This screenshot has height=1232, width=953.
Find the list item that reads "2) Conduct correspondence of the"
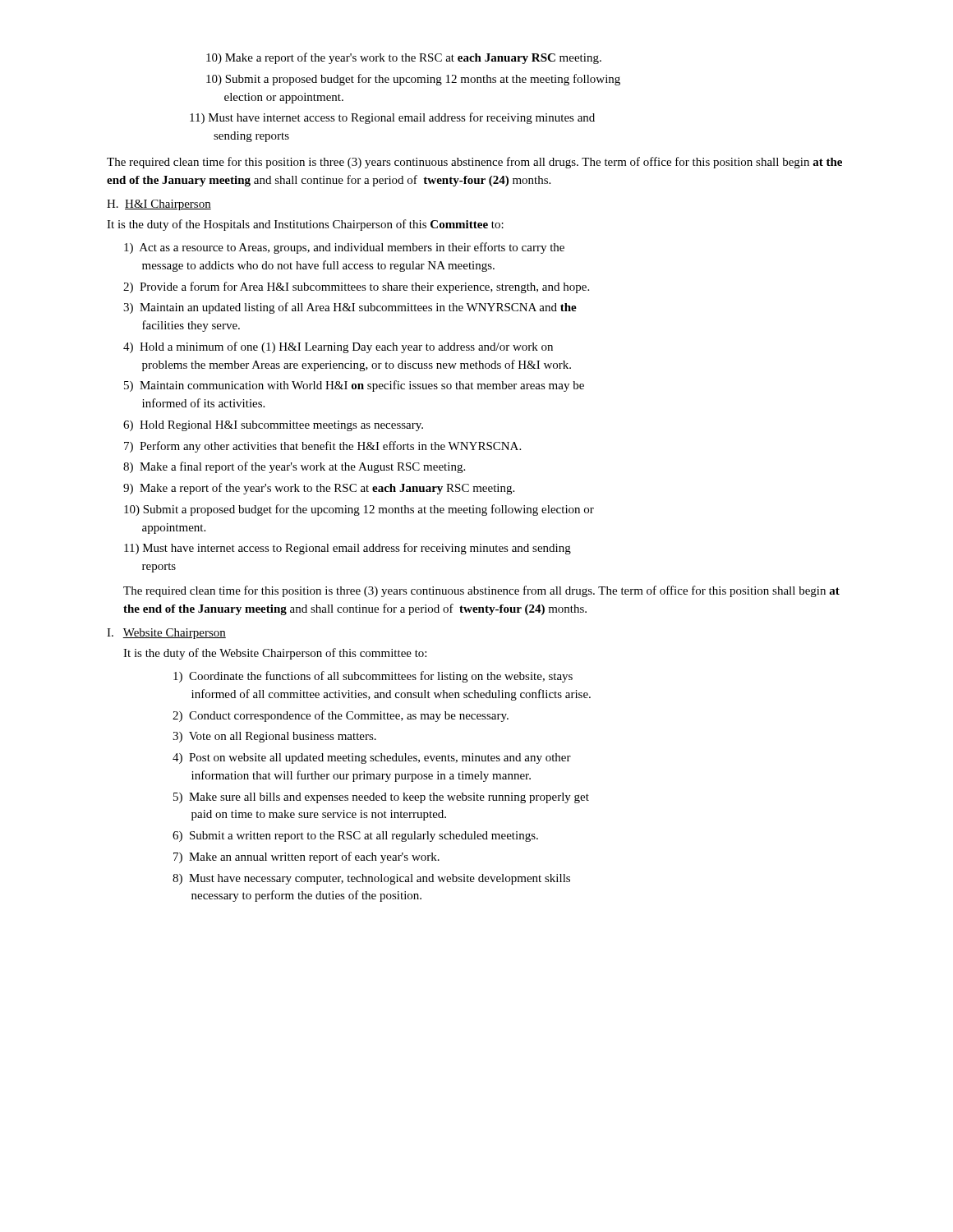(x=341, y=715)
